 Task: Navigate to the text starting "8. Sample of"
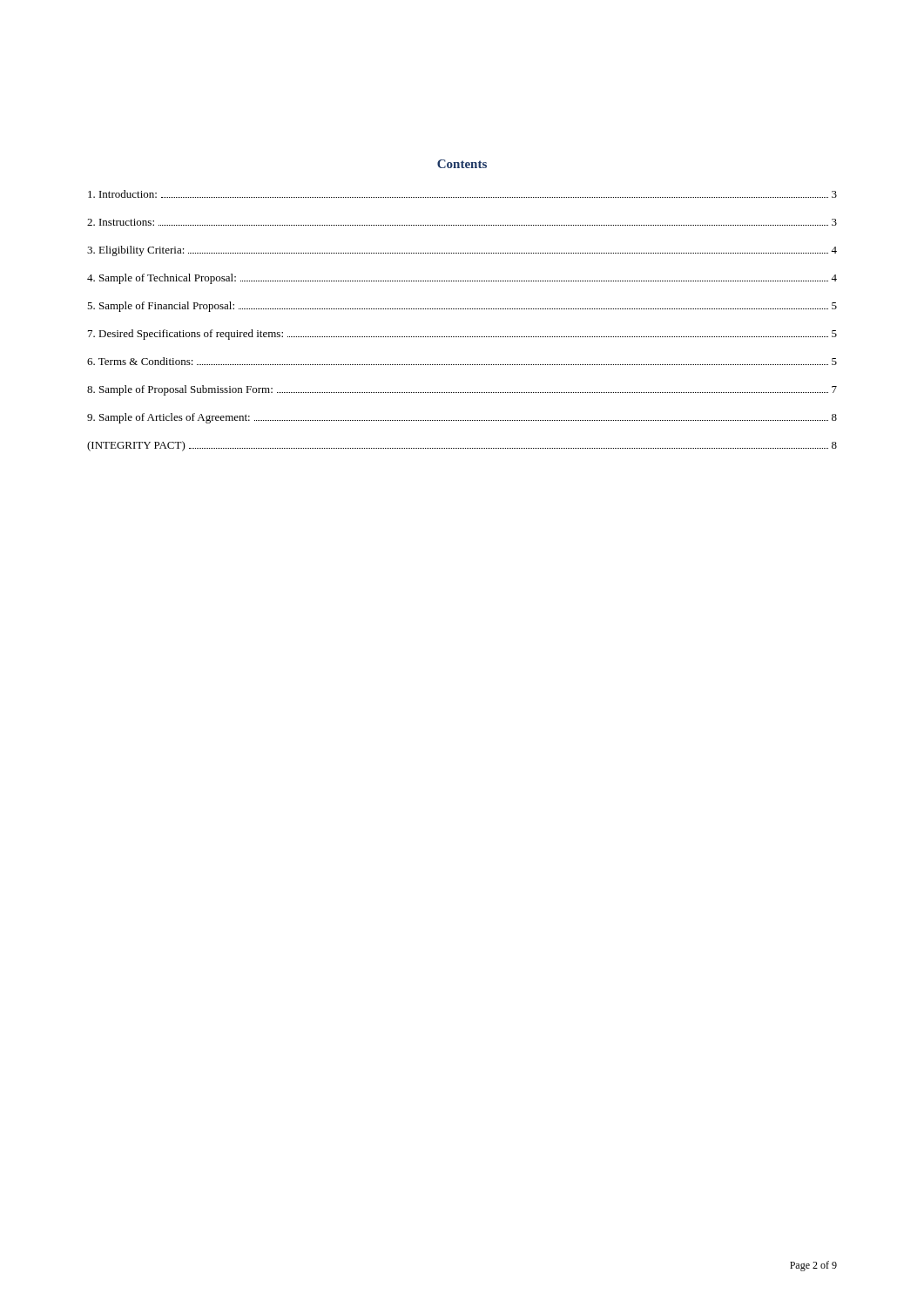(x=462, y=389)
